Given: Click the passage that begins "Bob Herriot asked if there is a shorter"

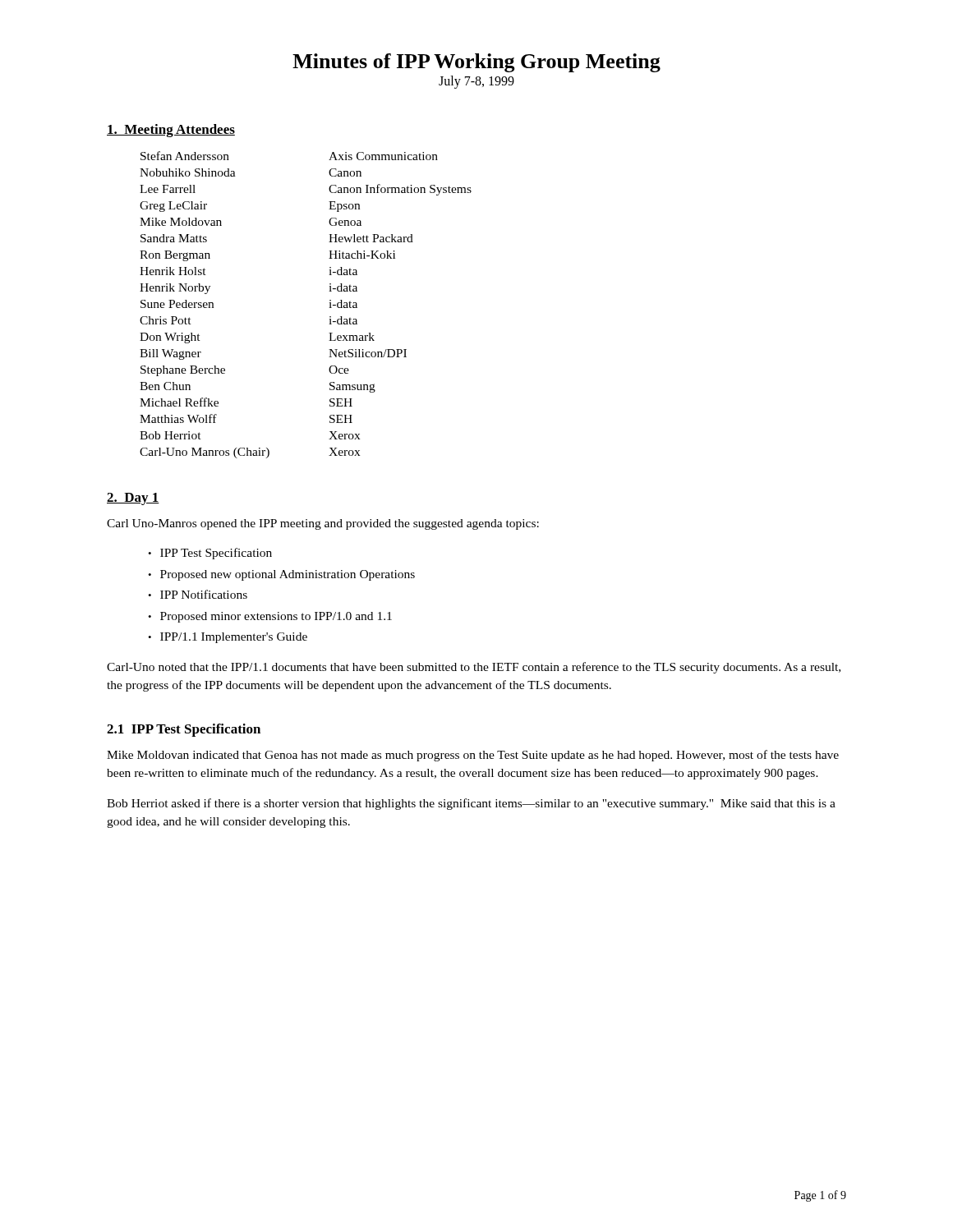Looking at the screenshot, I should pos(471,812).
